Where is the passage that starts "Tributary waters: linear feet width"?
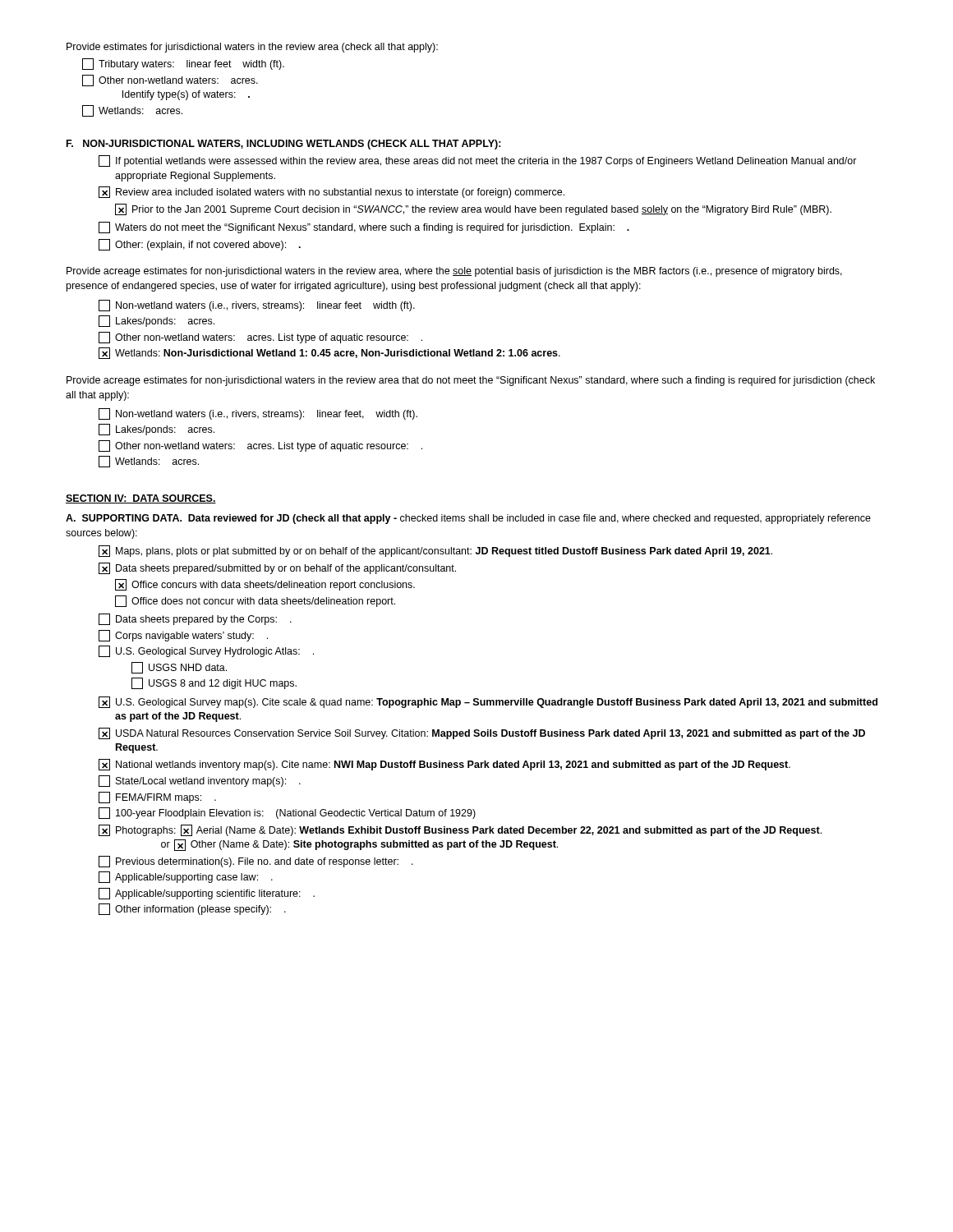Viewport: 953px width, 1232px height. (x=183, y=64)
